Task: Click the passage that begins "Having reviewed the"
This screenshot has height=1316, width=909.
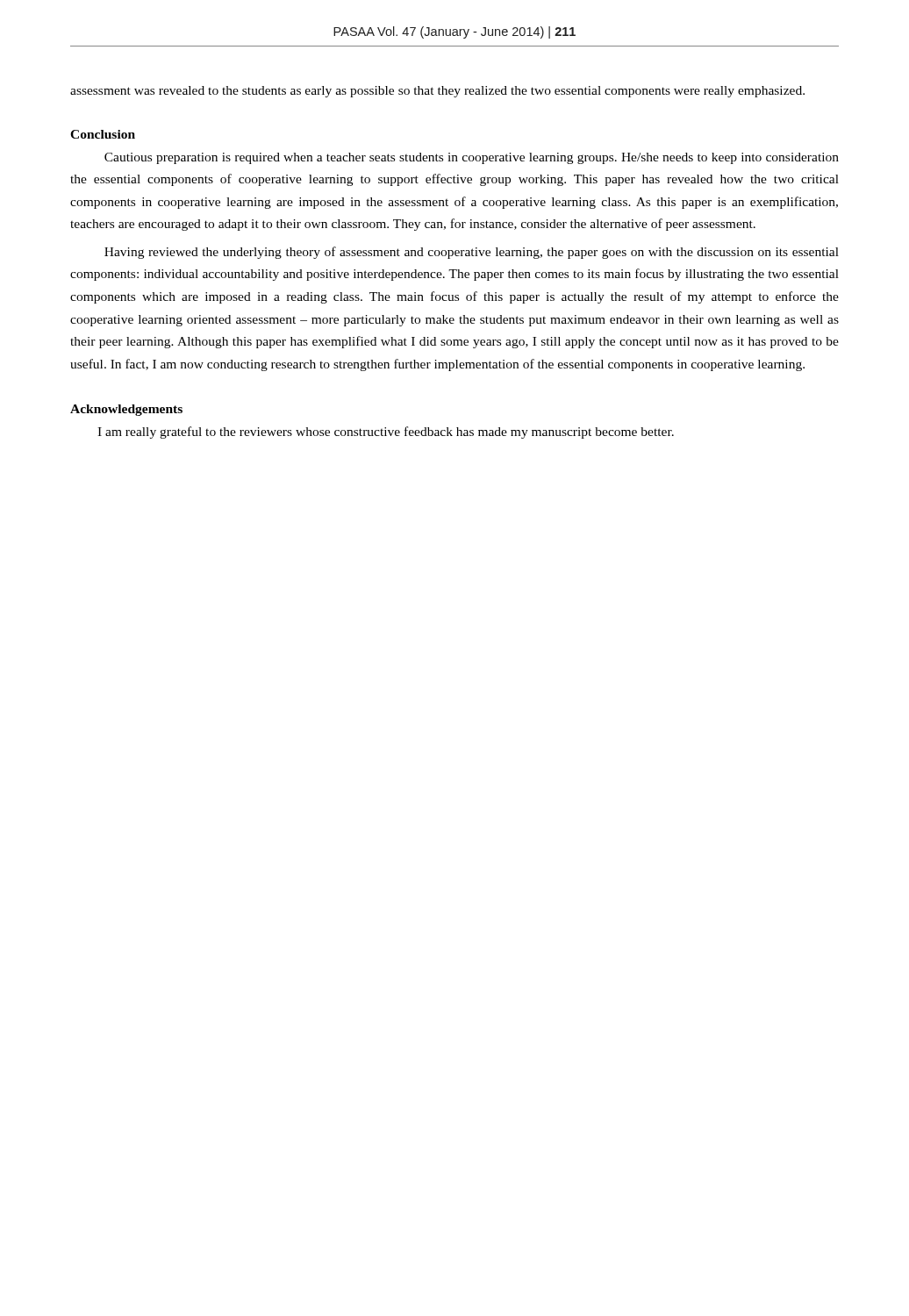Action: click(454, 307)
